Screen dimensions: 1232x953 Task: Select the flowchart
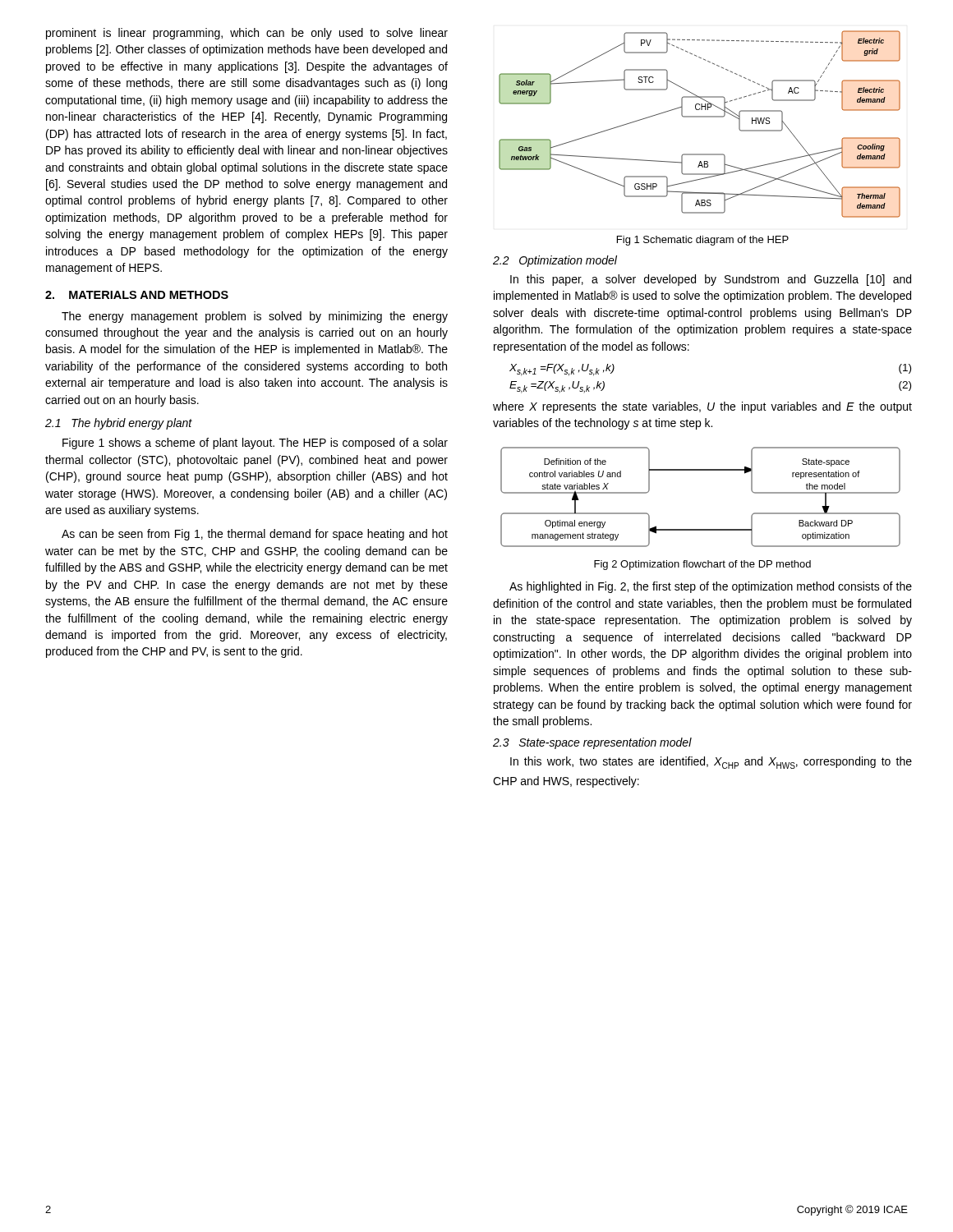(702, 497)
